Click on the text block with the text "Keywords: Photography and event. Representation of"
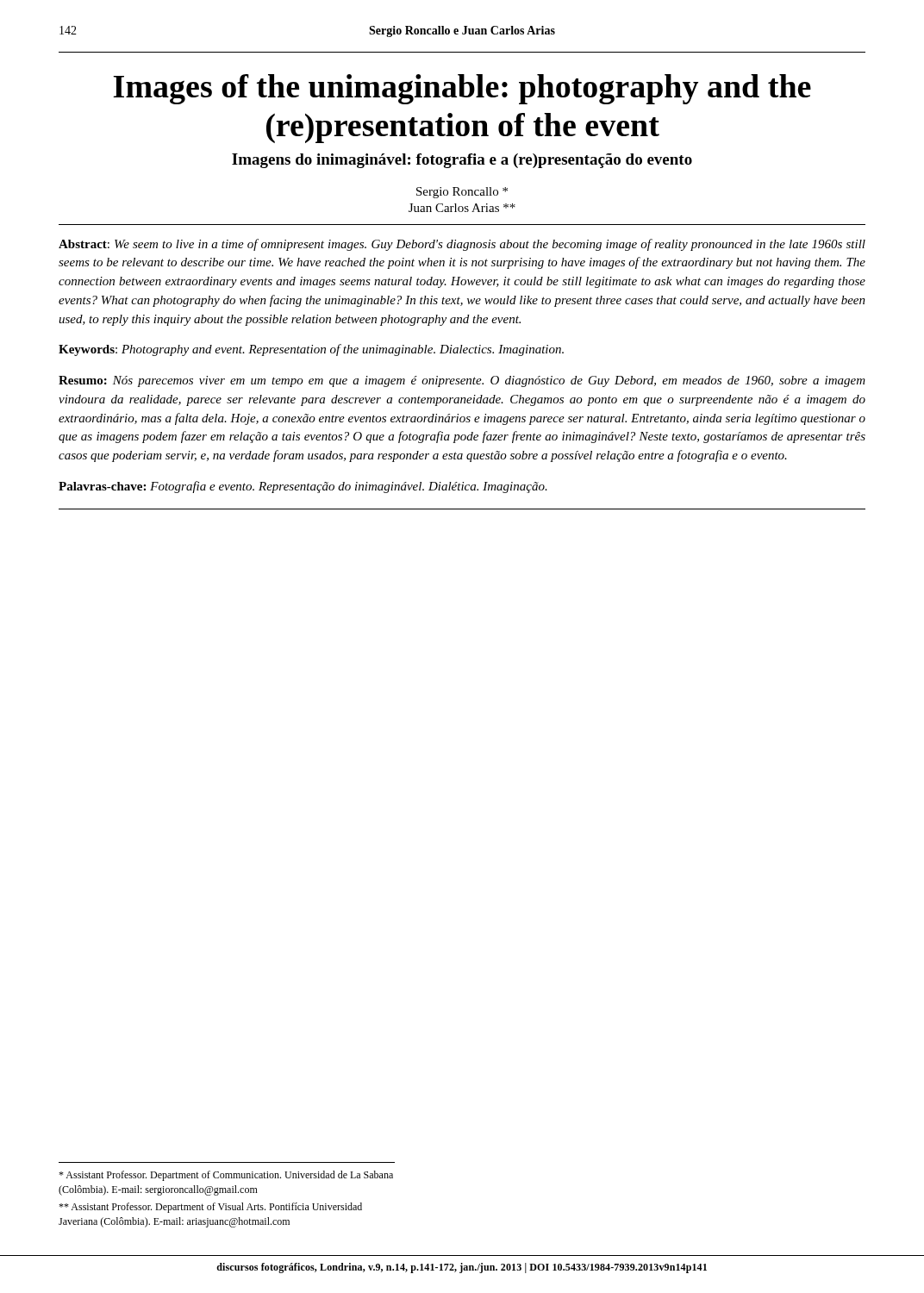The image size is (924, 1293). (462, 350)
